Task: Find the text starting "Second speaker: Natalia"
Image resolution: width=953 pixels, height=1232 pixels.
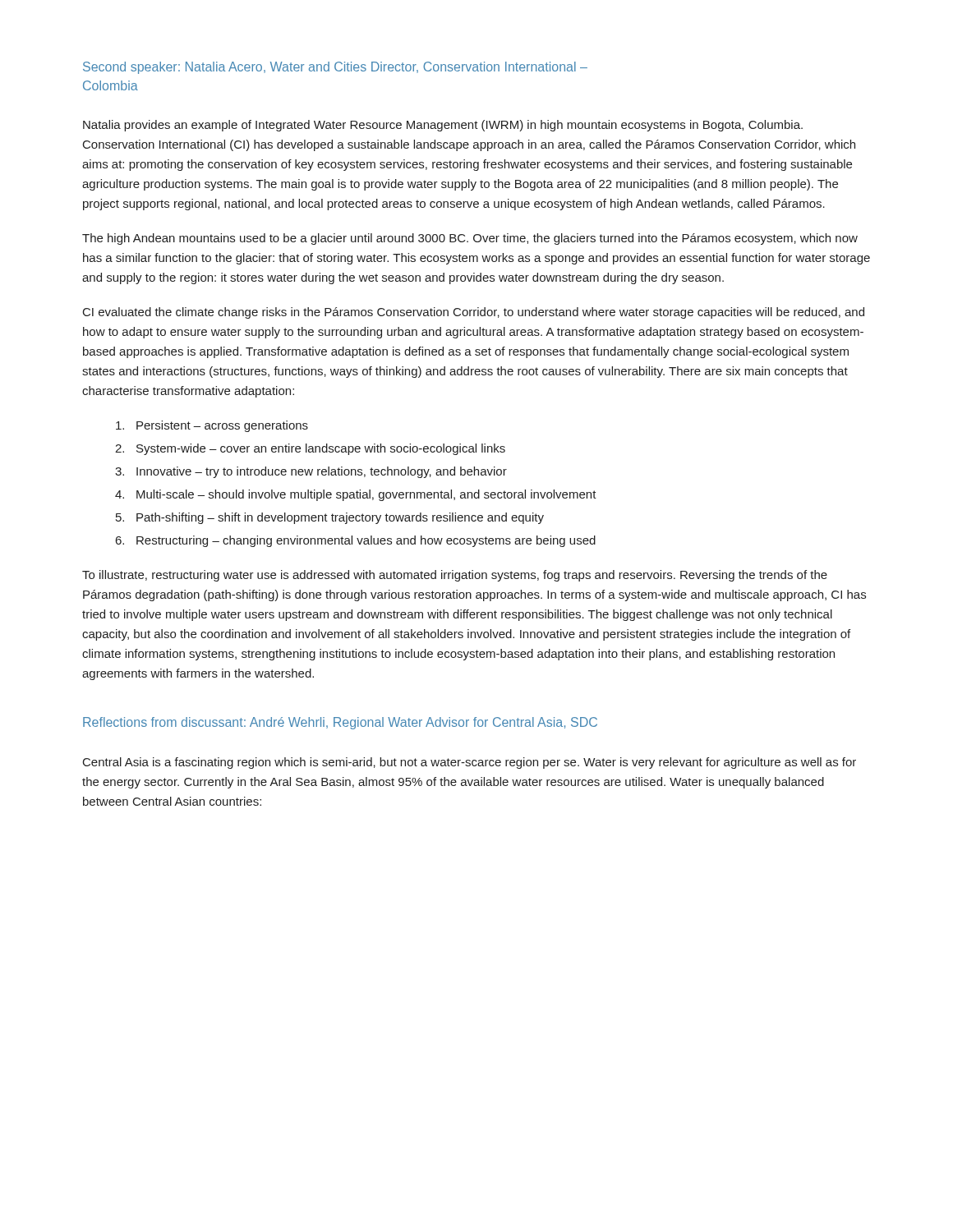Action: [x=335, y=77]
